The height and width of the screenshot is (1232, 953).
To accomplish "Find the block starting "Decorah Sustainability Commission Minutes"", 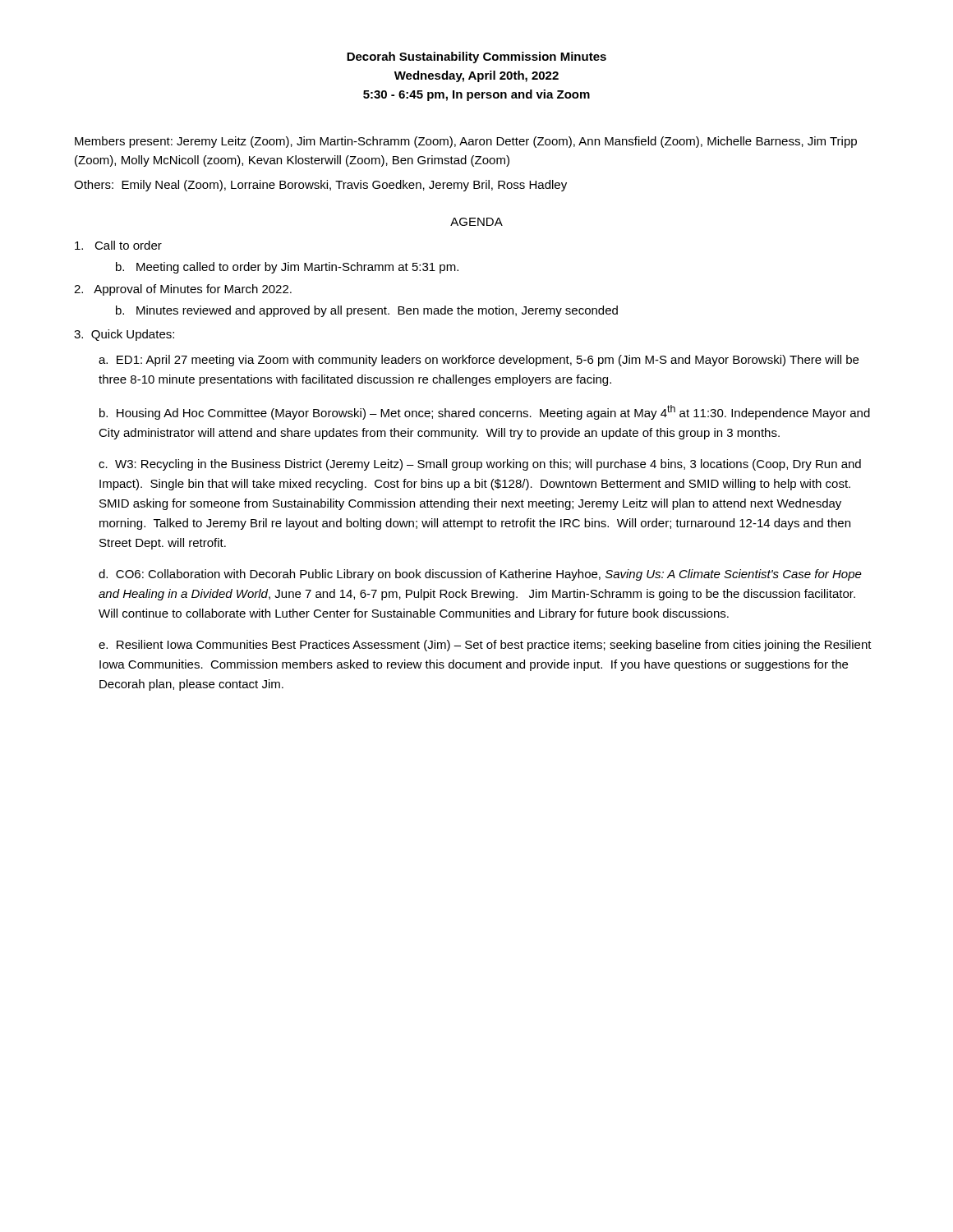I will 476,56.
